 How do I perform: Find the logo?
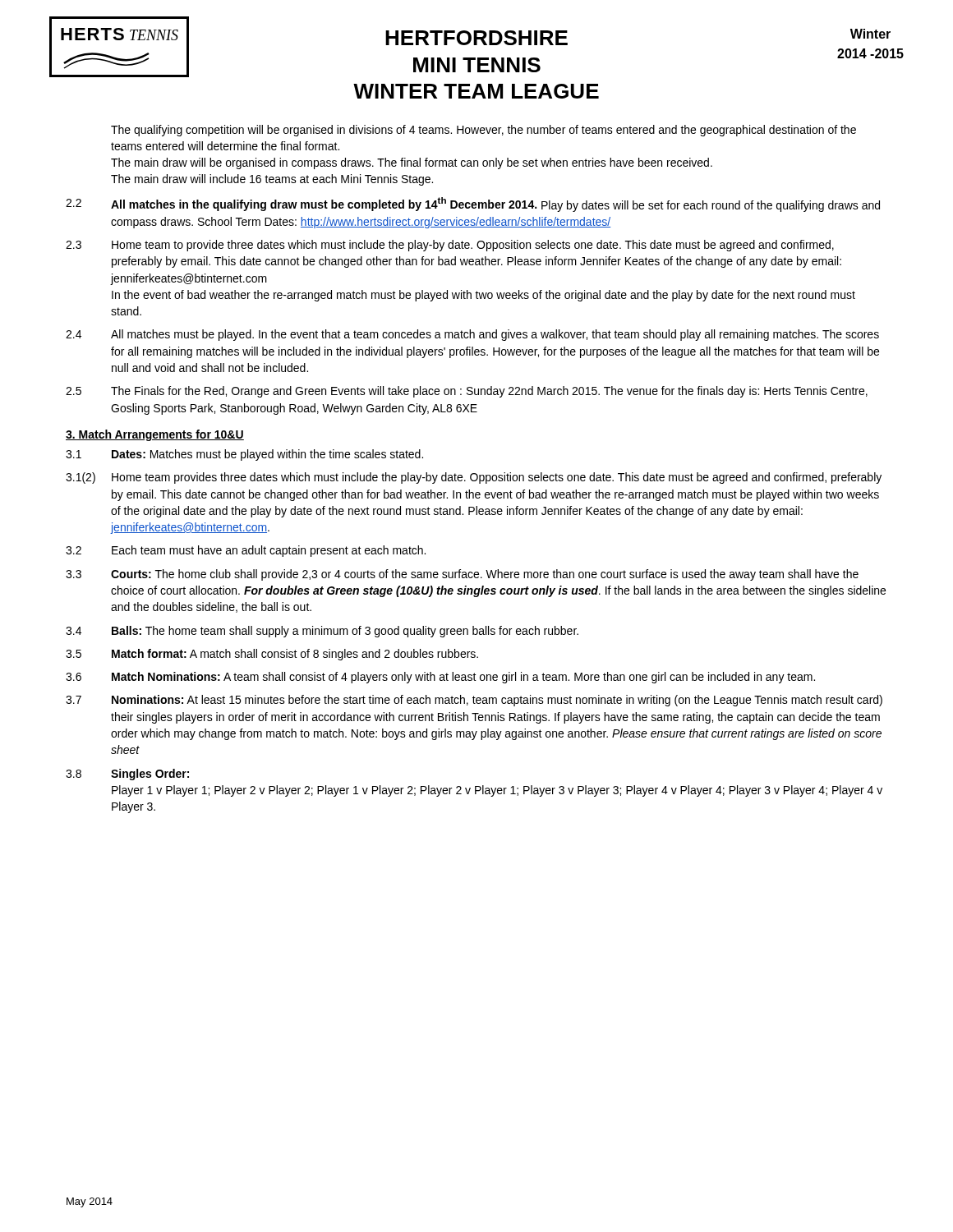[x=119, y=47]
